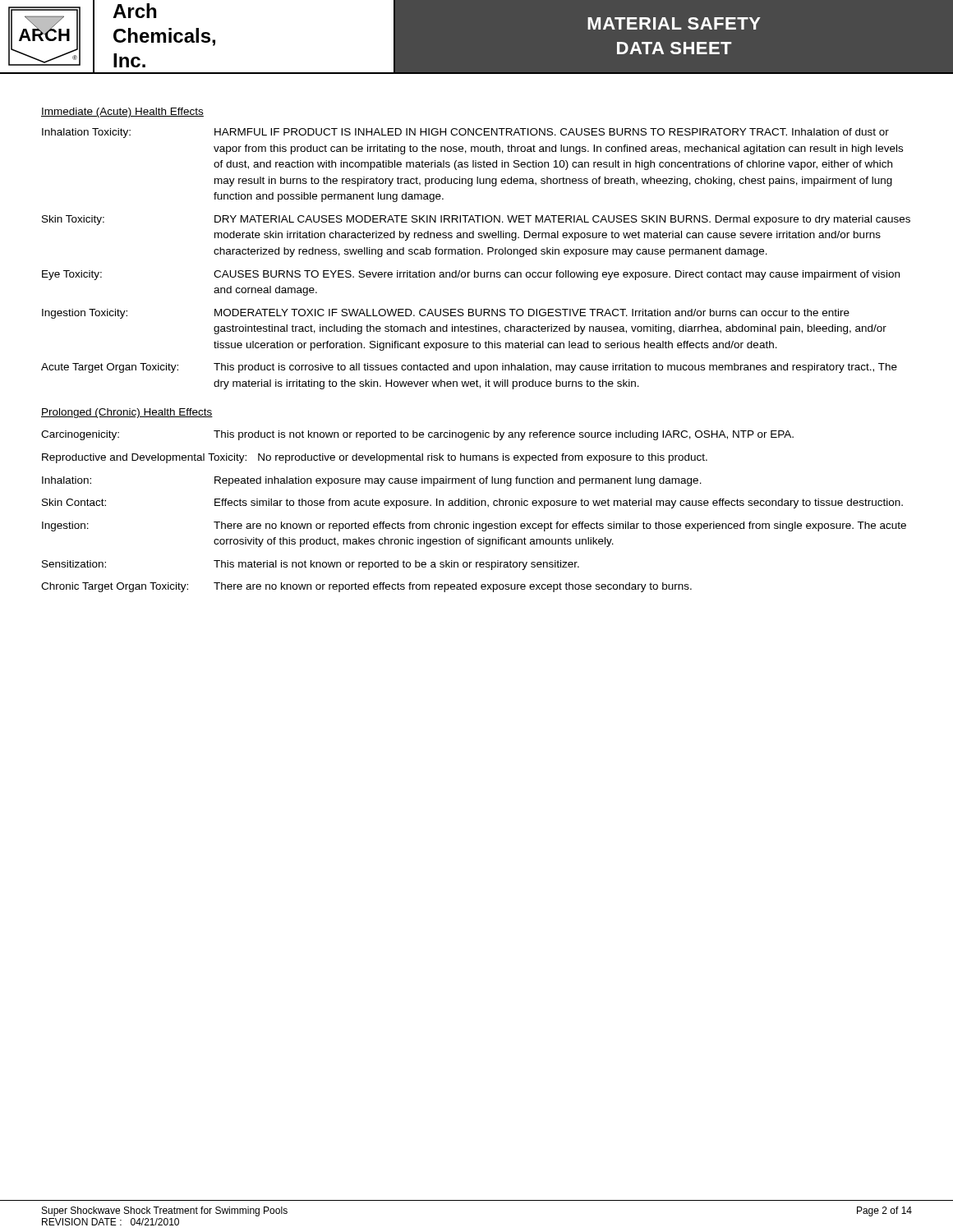Image resolution: width=953 pixels, height=1232 pixels.
Task: Click the passage that begins "Inhalation Toxicity: HARMFUL IF PRODUCT IS INHALED"
Action: 476,164
